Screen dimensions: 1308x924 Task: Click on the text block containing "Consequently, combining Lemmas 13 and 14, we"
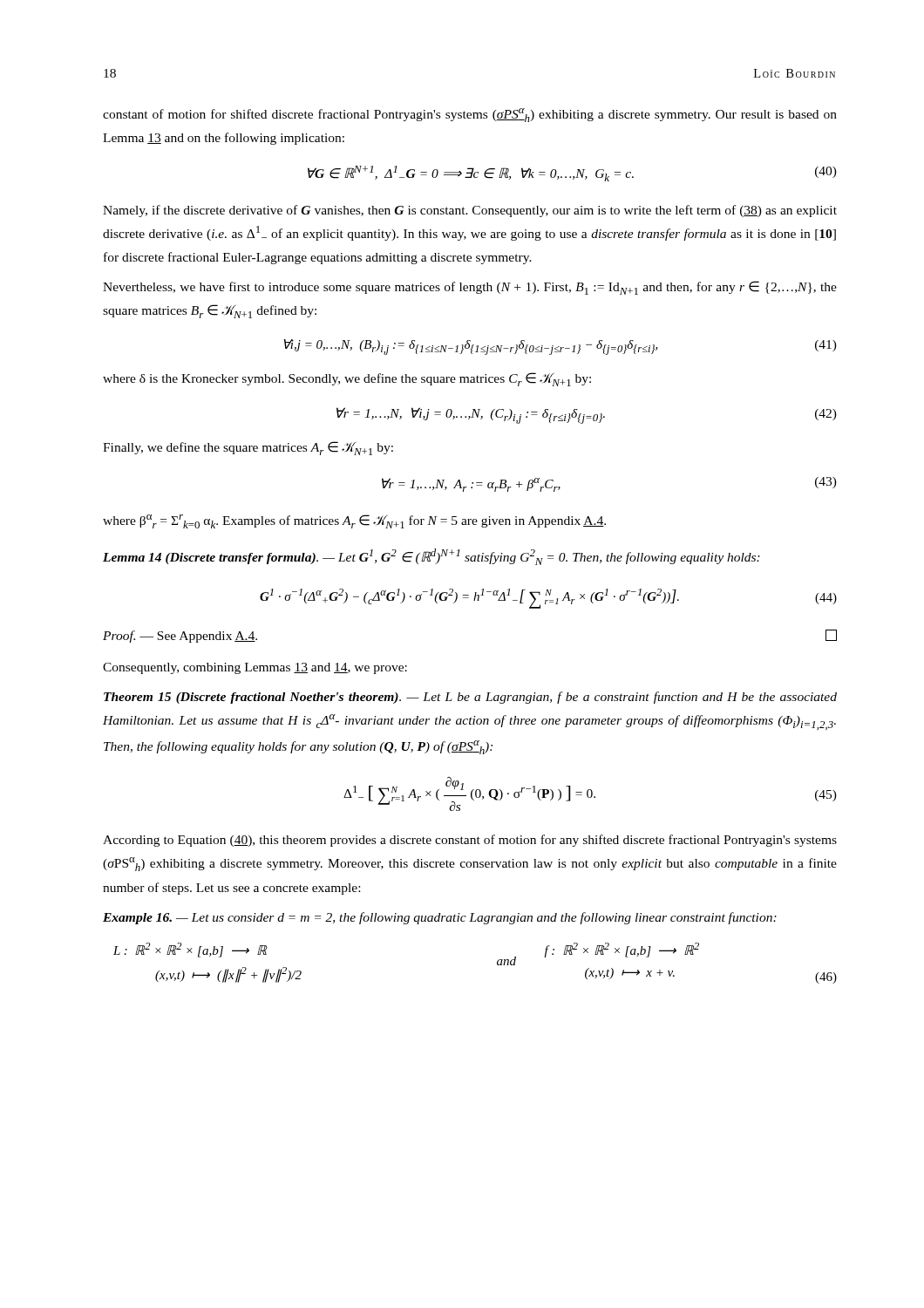pyautogui.click(x=255, y=666)
